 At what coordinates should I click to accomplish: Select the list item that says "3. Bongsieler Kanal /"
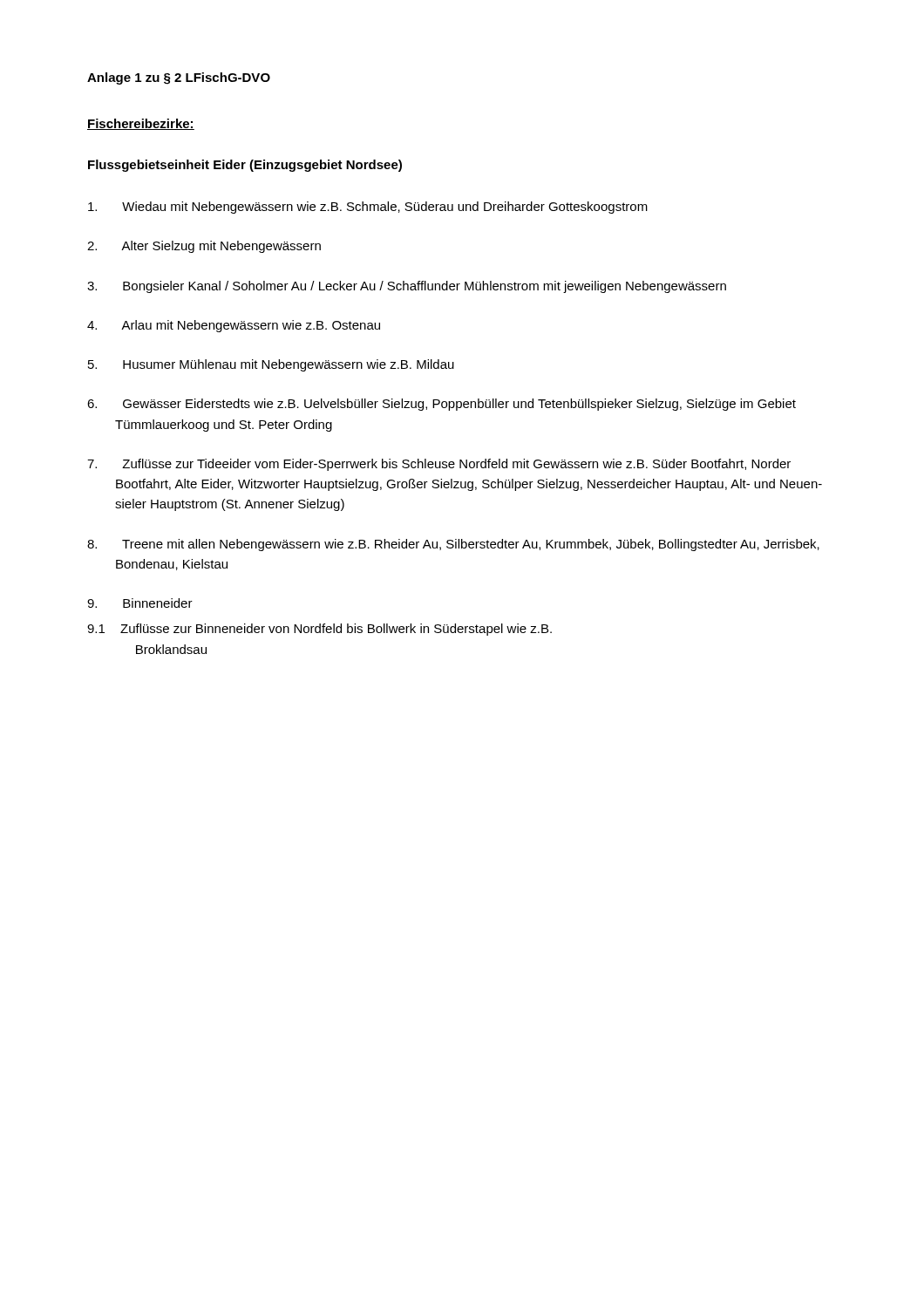[x=462, y=285]
